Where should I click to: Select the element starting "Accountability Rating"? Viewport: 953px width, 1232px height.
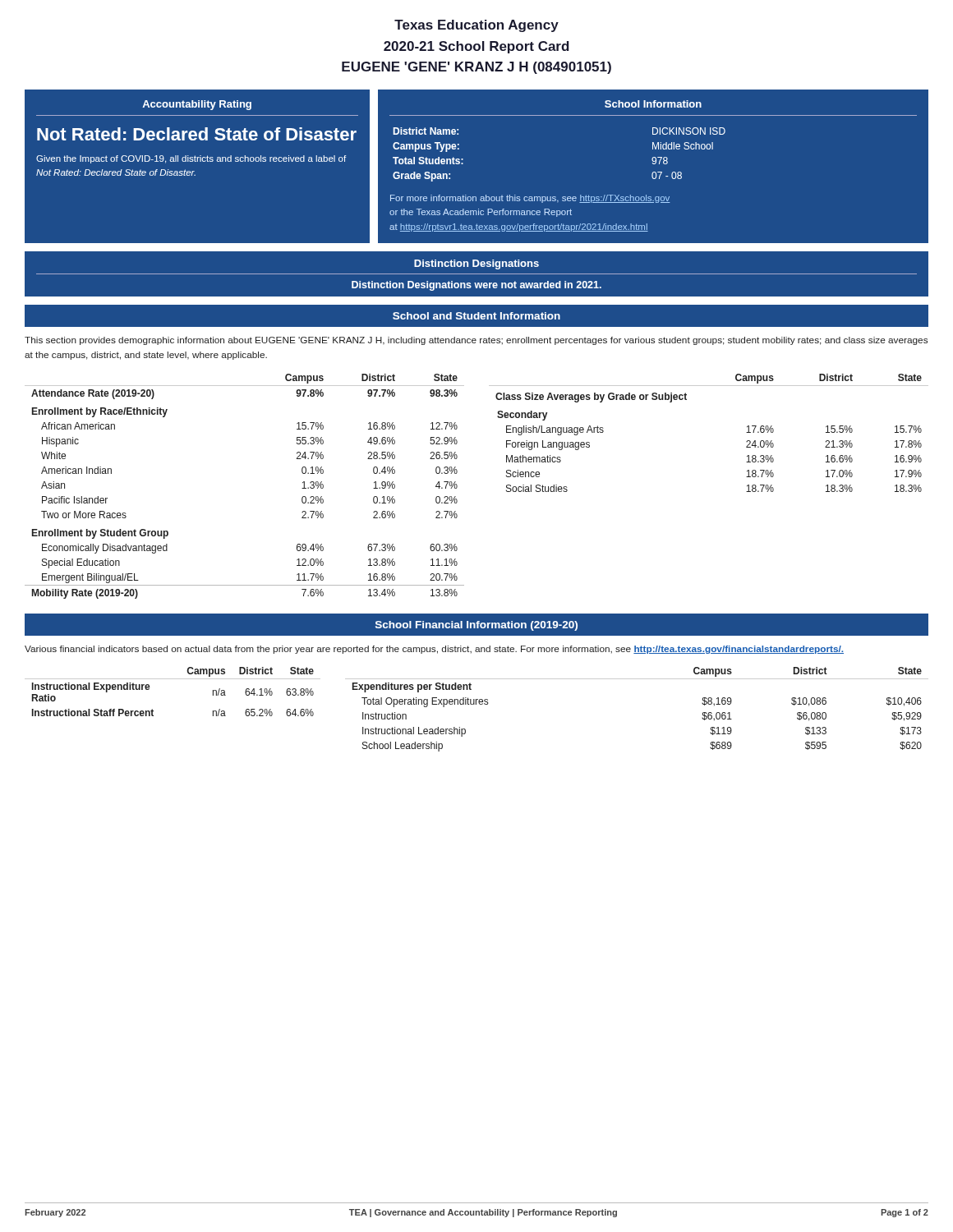(197, 103)
